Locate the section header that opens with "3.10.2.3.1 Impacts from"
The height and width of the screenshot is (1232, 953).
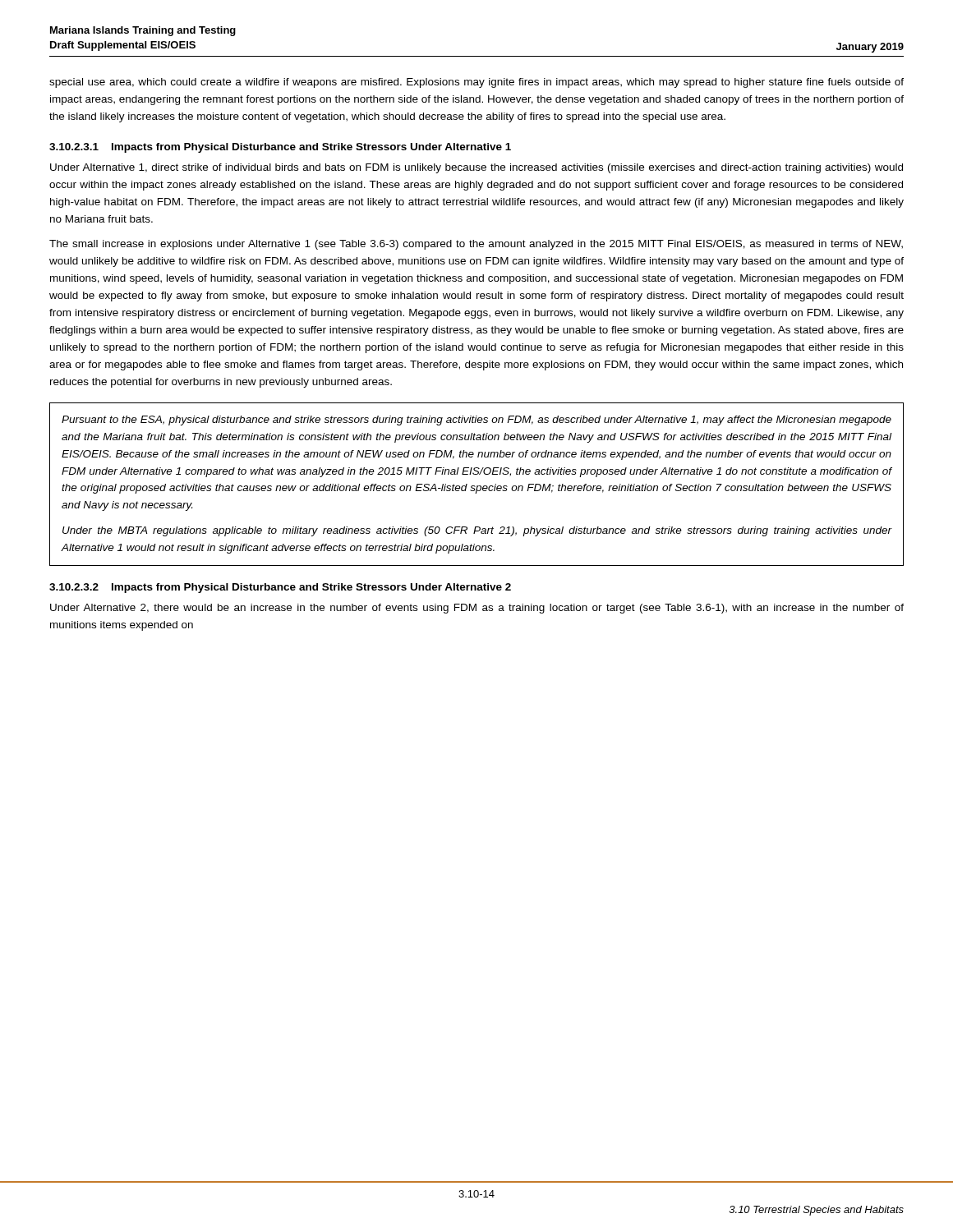(x=280, y=146)
